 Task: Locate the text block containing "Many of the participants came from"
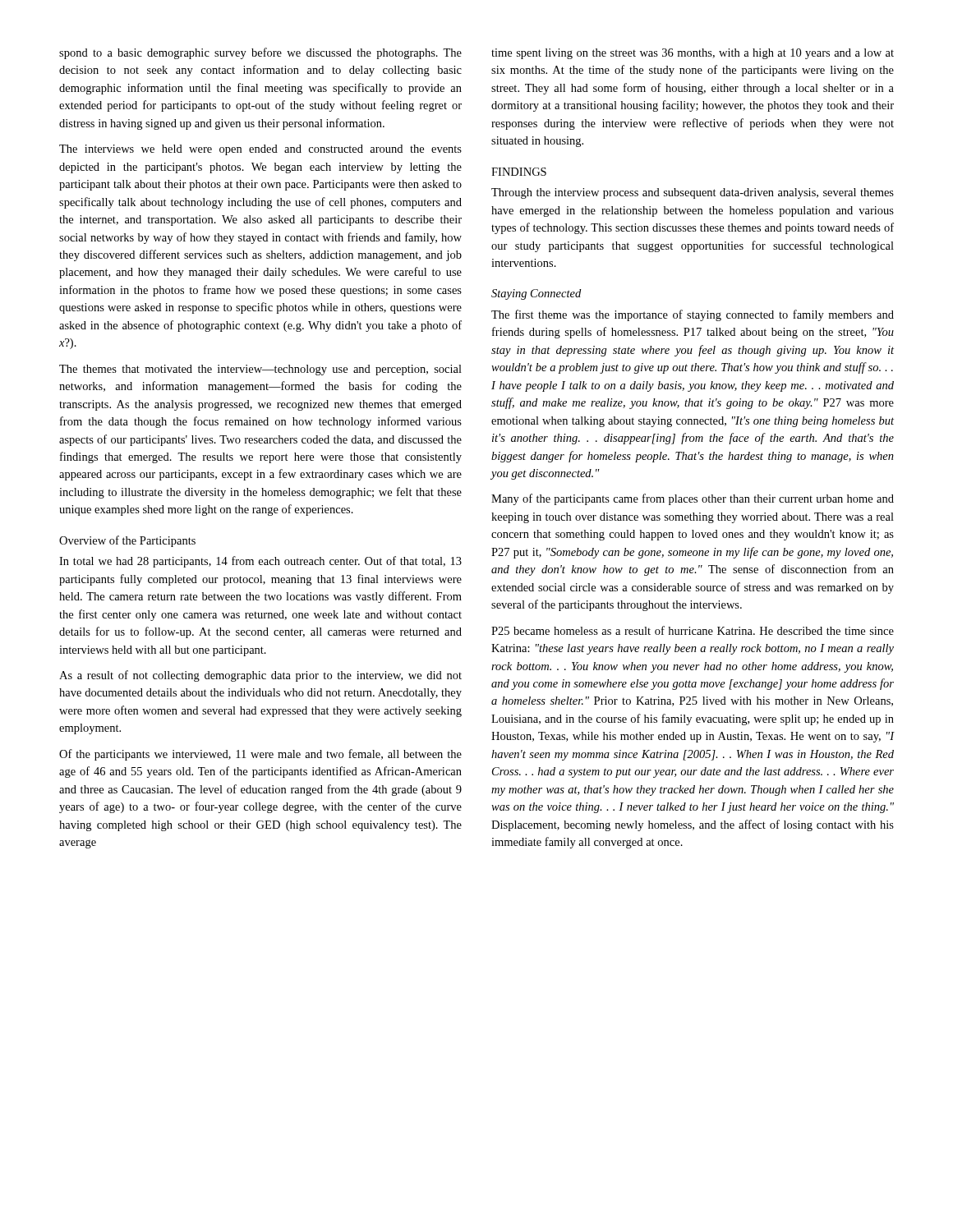[x=693, y=552]
